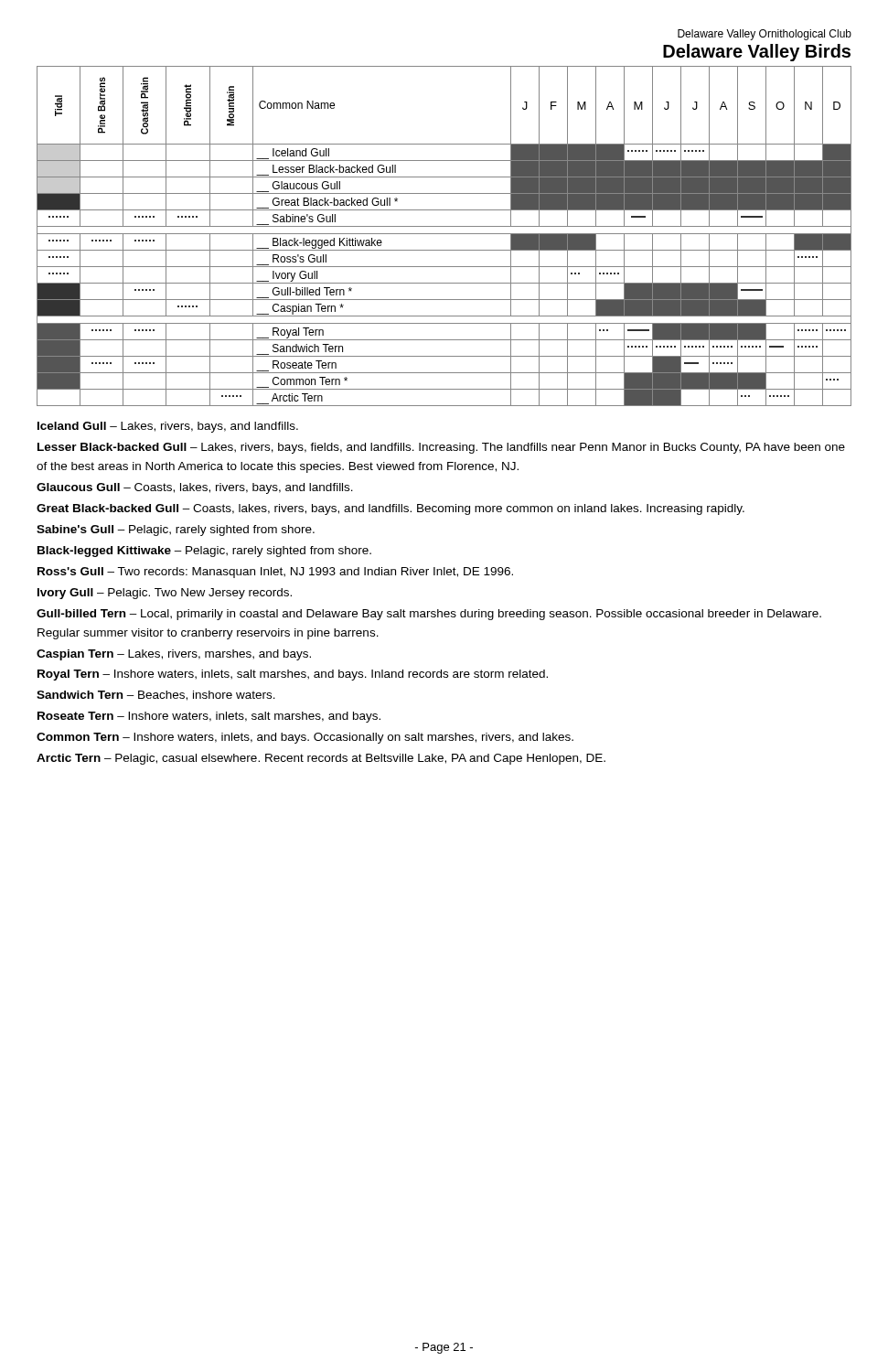Click the passage that begins "Sabine's Gull – Pelagic,"

pos(176,529)
